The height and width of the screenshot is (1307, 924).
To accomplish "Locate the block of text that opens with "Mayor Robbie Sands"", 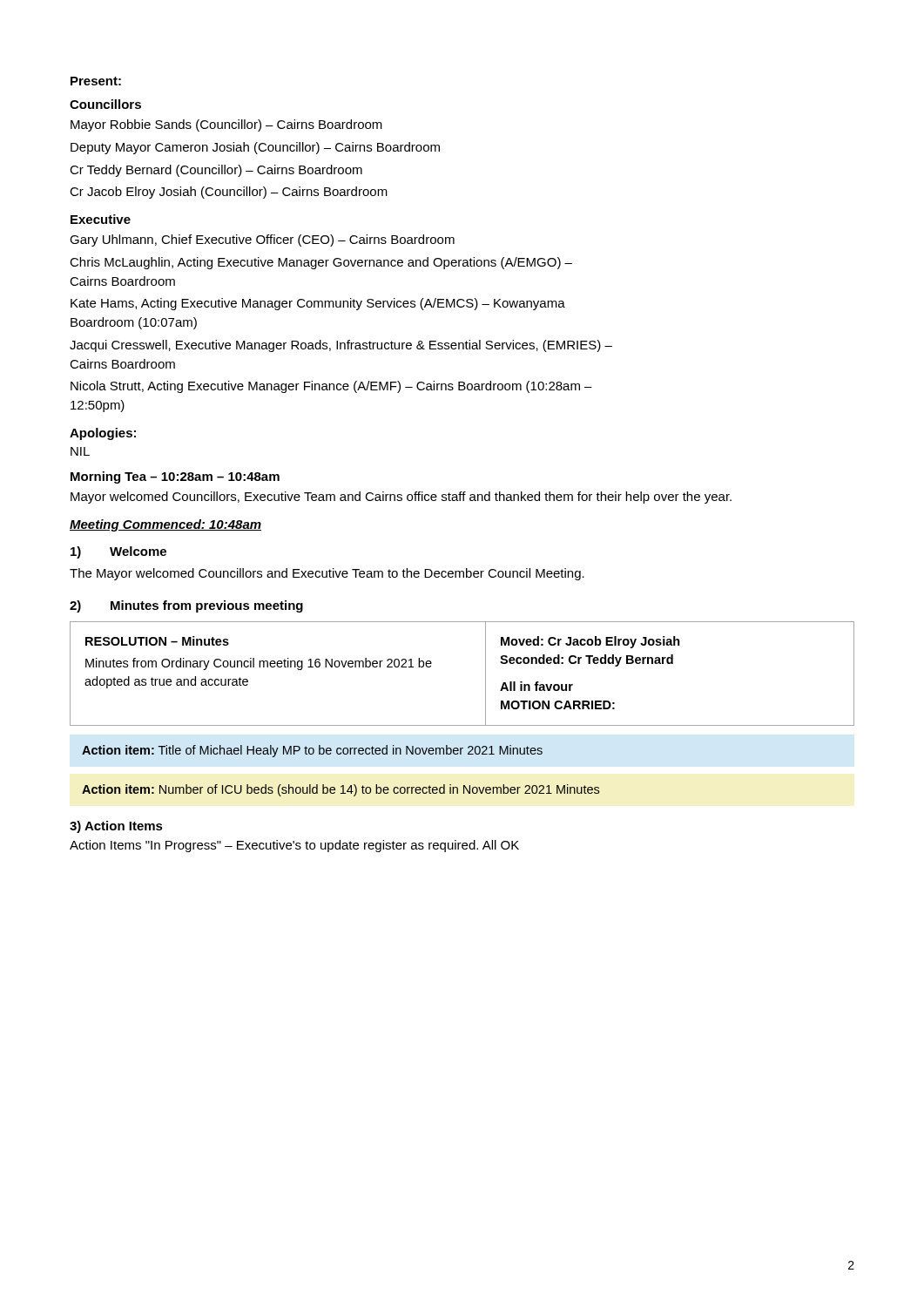I will click(x=226, y=124).
